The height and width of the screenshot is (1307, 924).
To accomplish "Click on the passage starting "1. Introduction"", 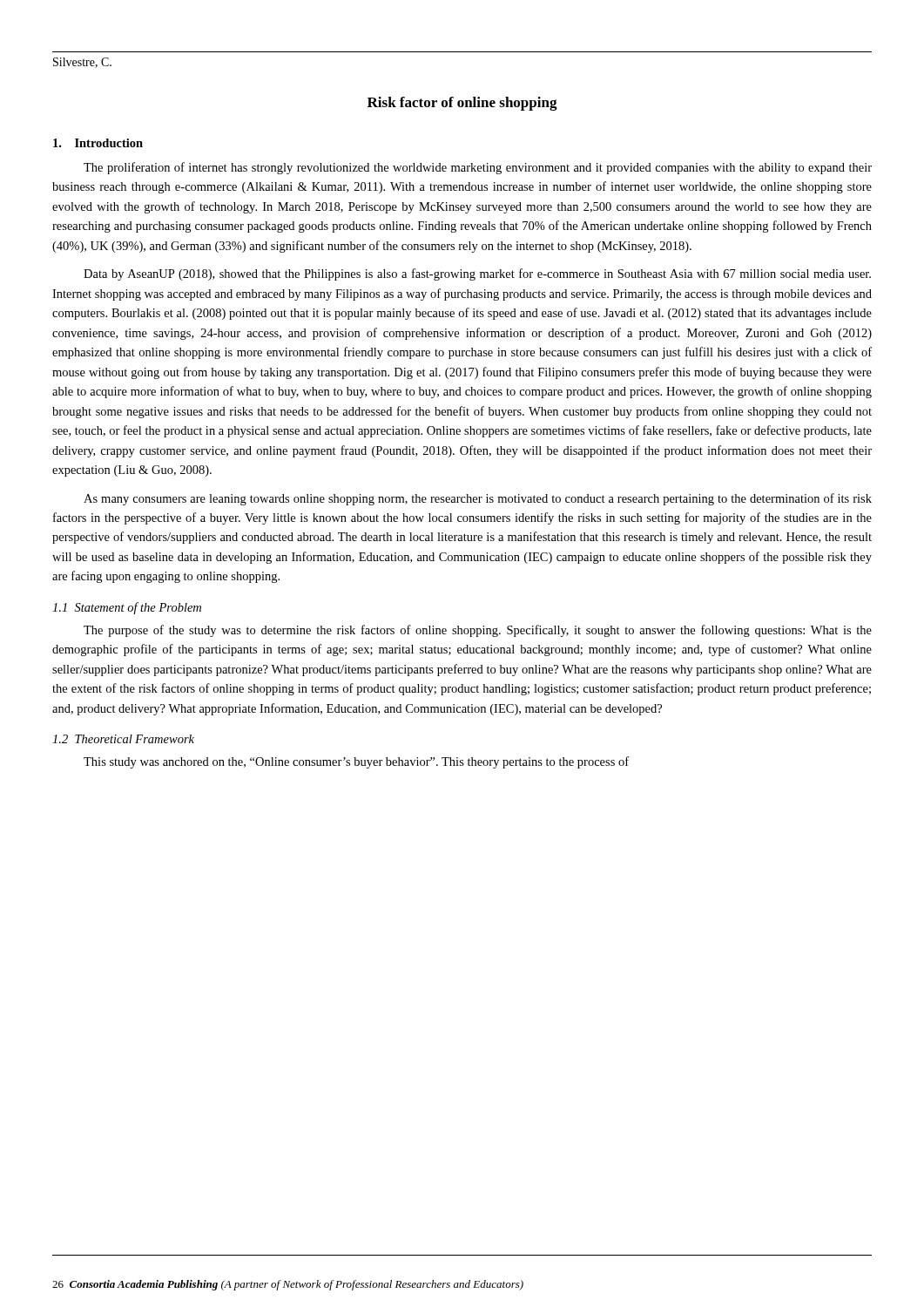I will tap(98, 143).
